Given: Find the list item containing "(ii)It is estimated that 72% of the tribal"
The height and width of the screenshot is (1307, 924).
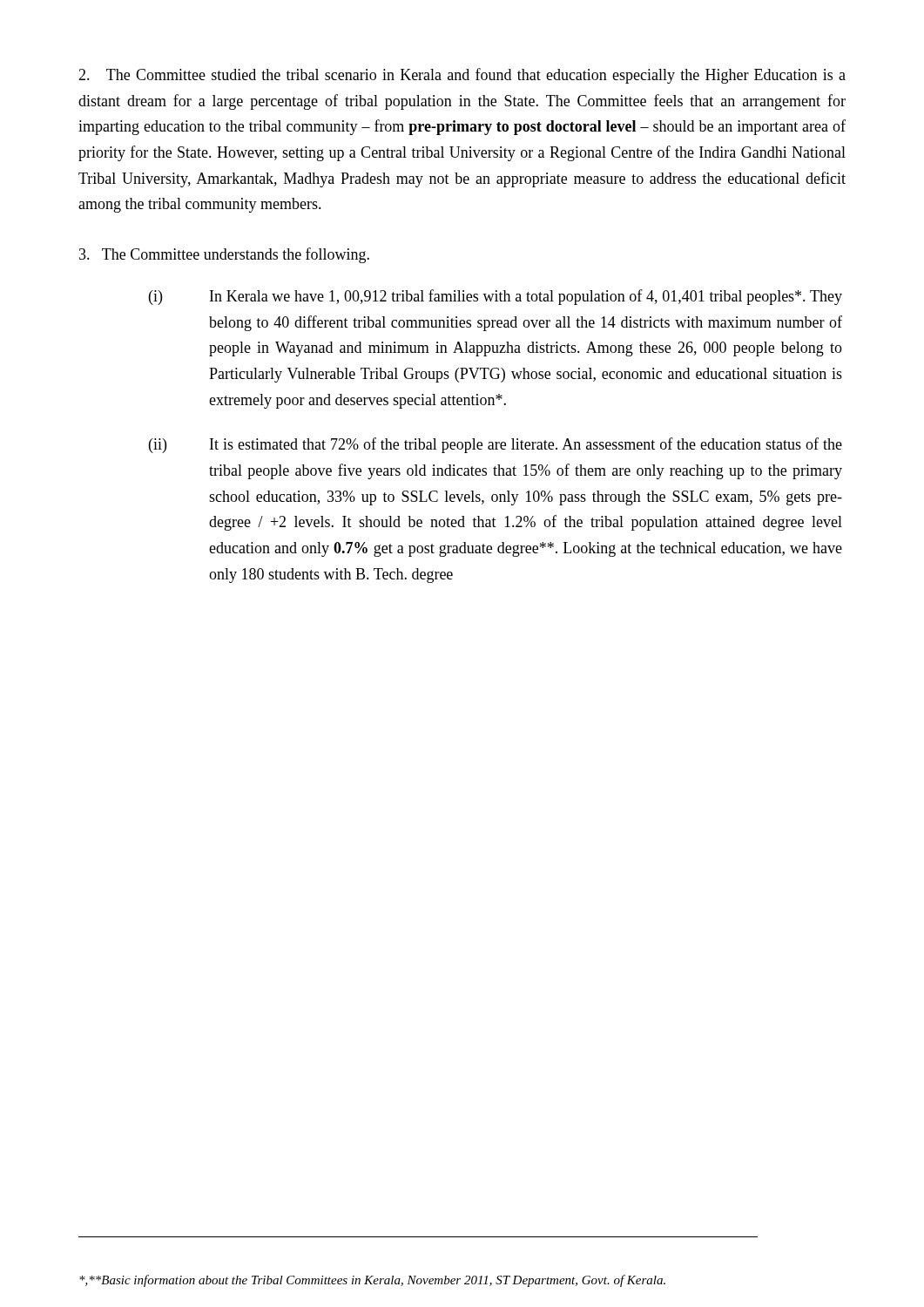Looking at the screenshot, I should click(495, 510).
